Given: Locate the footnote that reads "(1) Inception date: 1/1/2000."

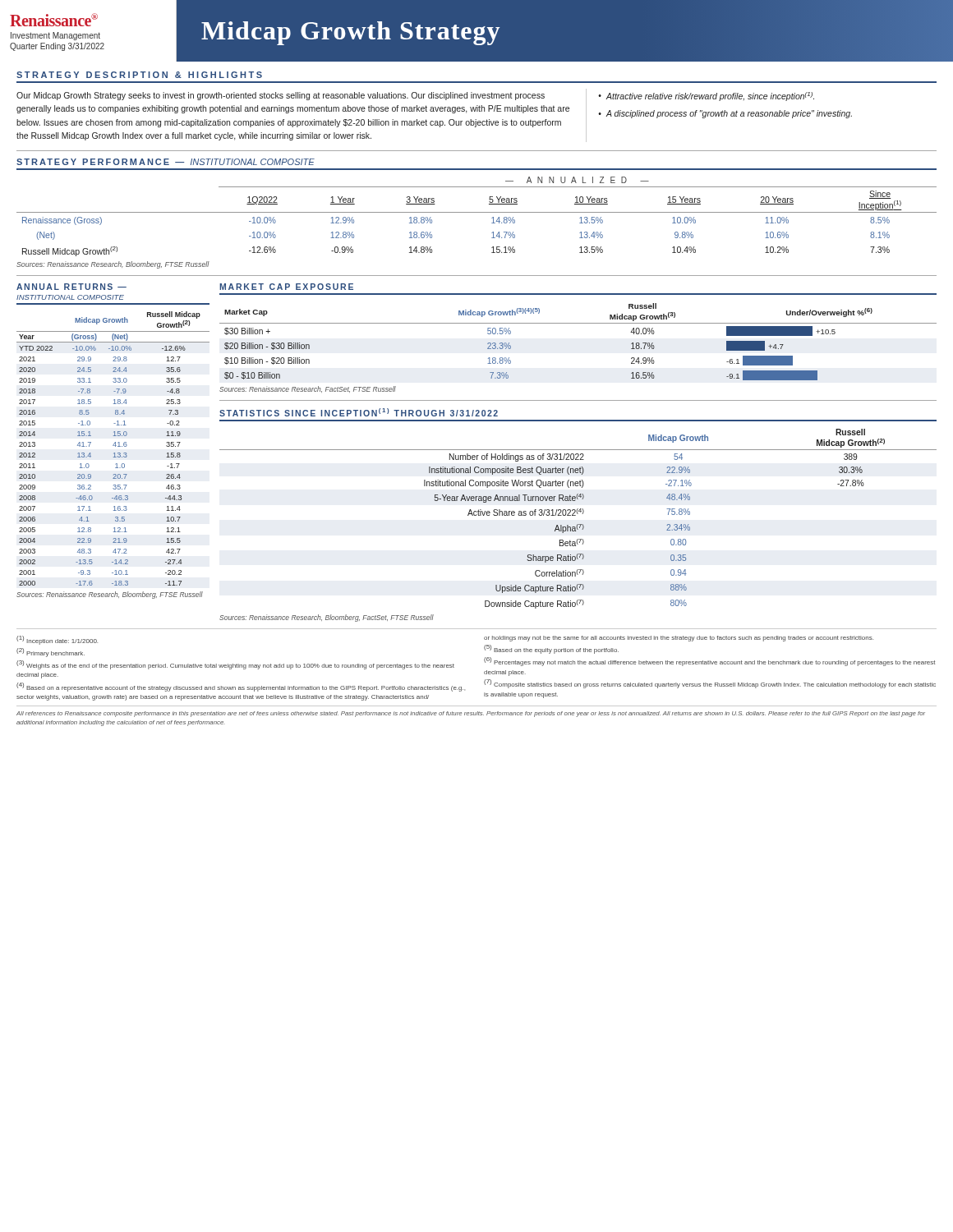Looking at the screenshot, I should [241, 667].
